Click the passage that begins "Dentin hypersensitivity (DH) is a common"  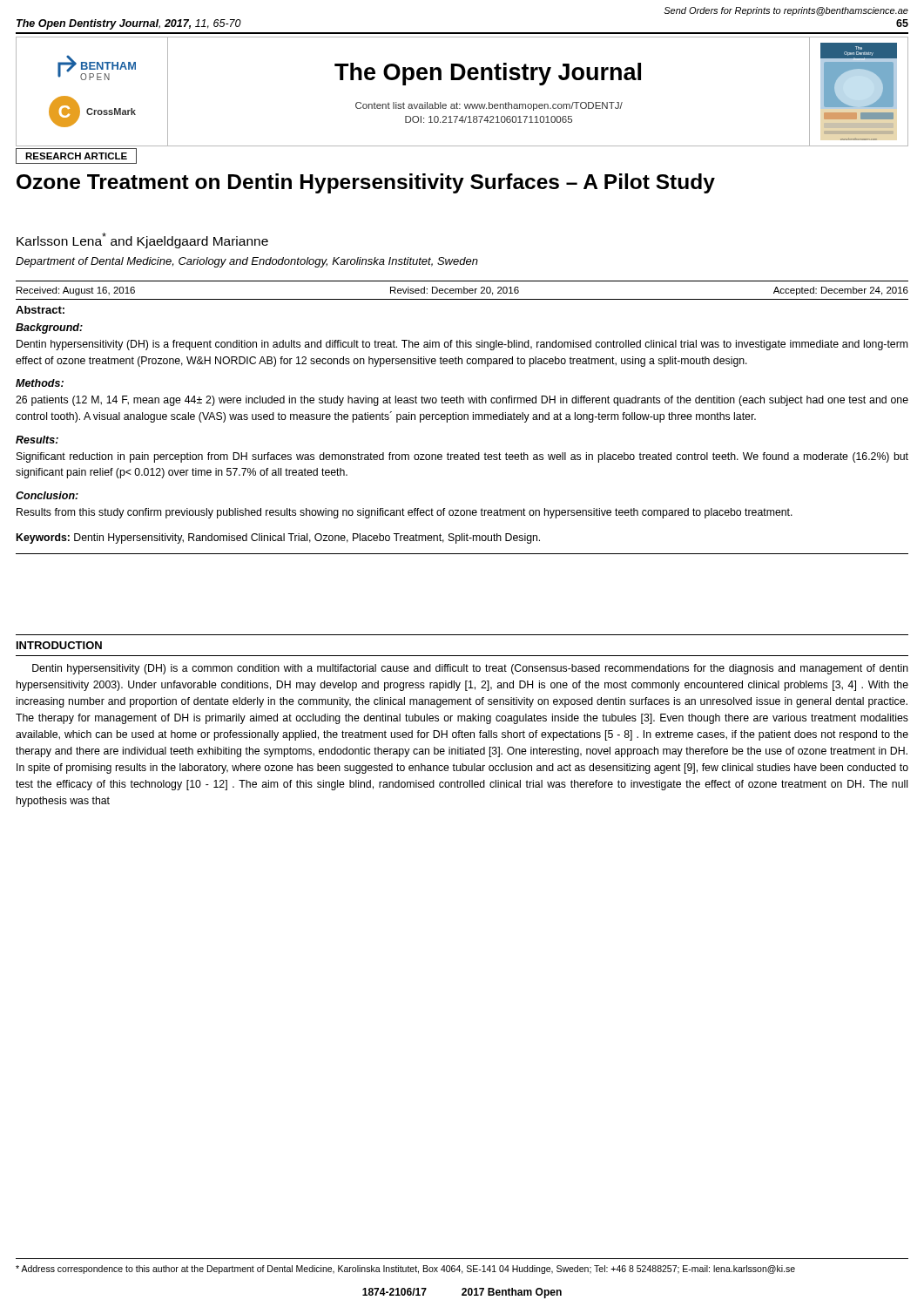click(x=462, y=735)
